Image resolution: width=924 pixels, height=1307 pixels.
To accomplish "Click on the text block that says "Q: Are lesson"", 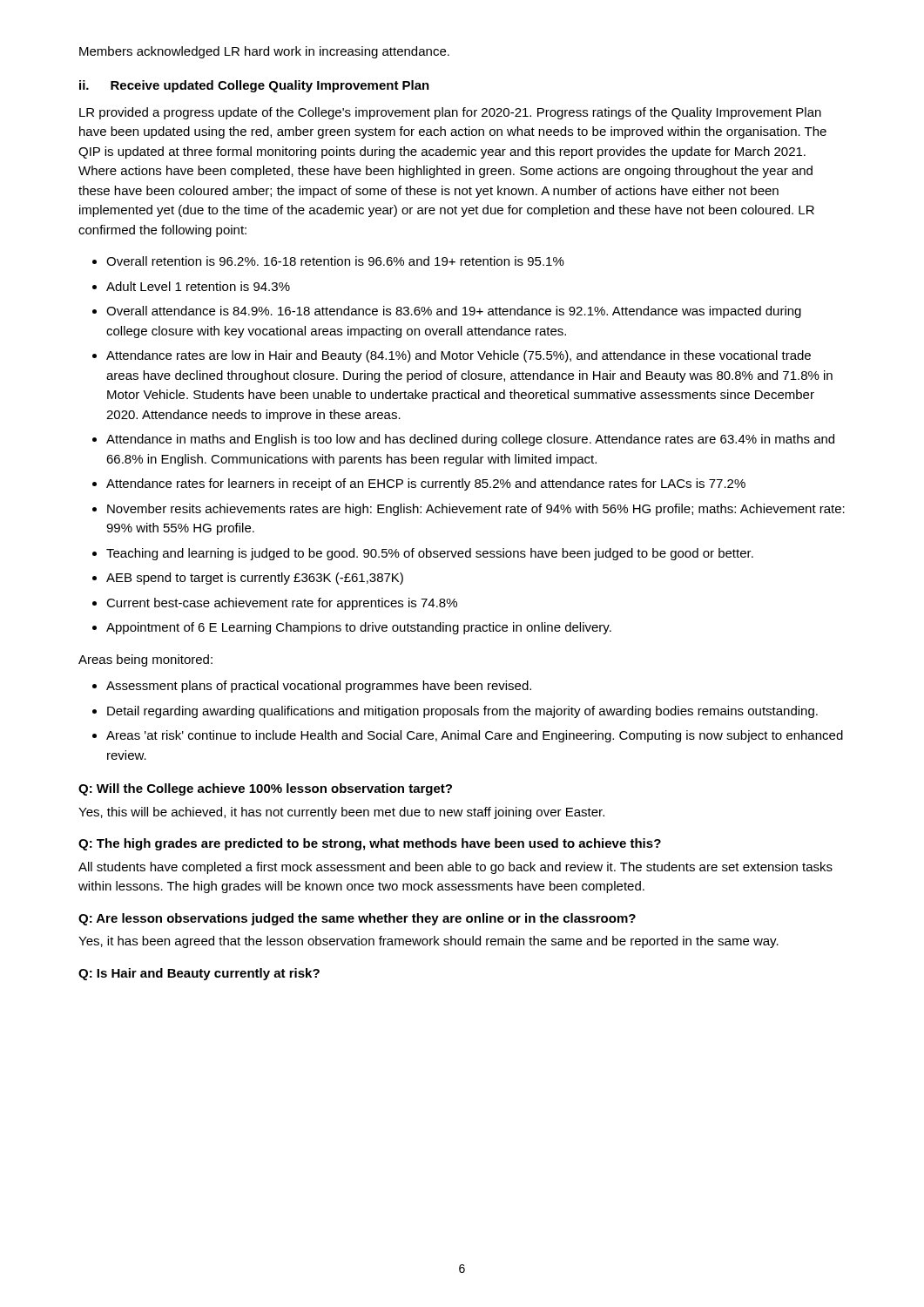I will (462, 930).
